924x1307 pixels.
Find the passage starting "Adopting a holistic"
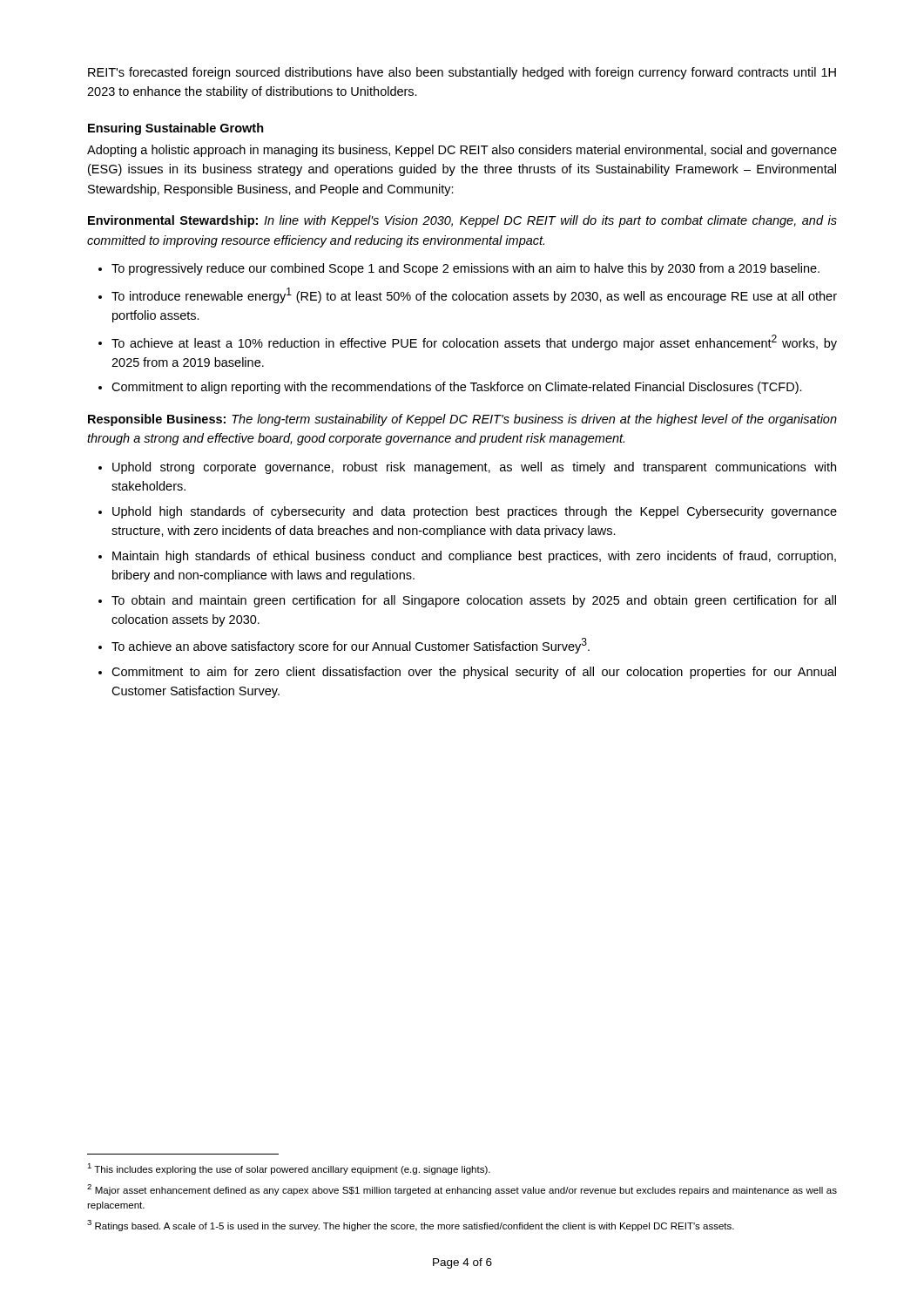462,169
